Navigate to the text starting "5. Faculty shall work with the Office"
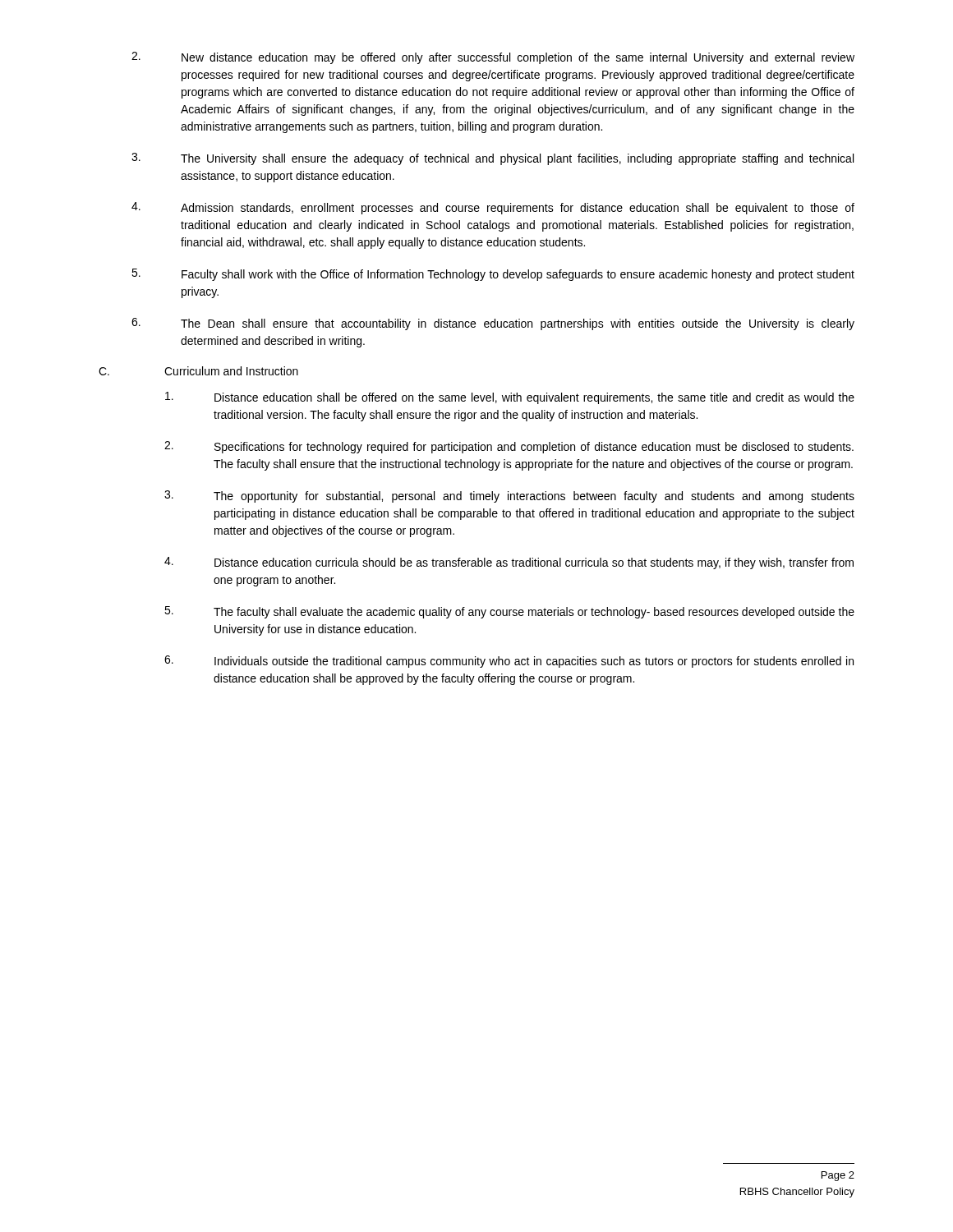The width and height of the screenshot is (953, 1232). [x=476, y=283]
